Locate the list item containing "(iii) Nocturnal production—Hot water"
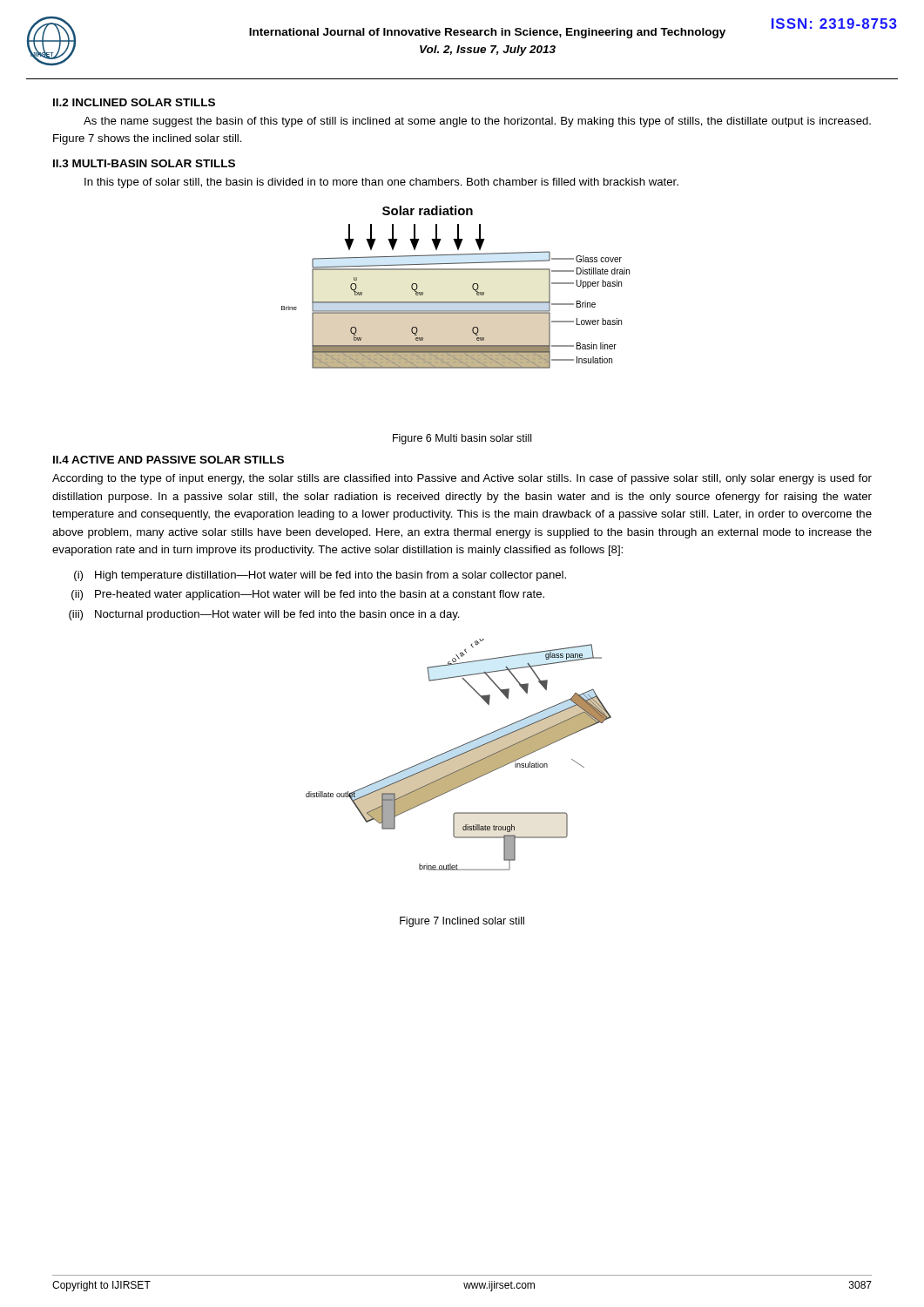Screen dimensions: 1307x924 pyautogui.click(x=462, y=614)
